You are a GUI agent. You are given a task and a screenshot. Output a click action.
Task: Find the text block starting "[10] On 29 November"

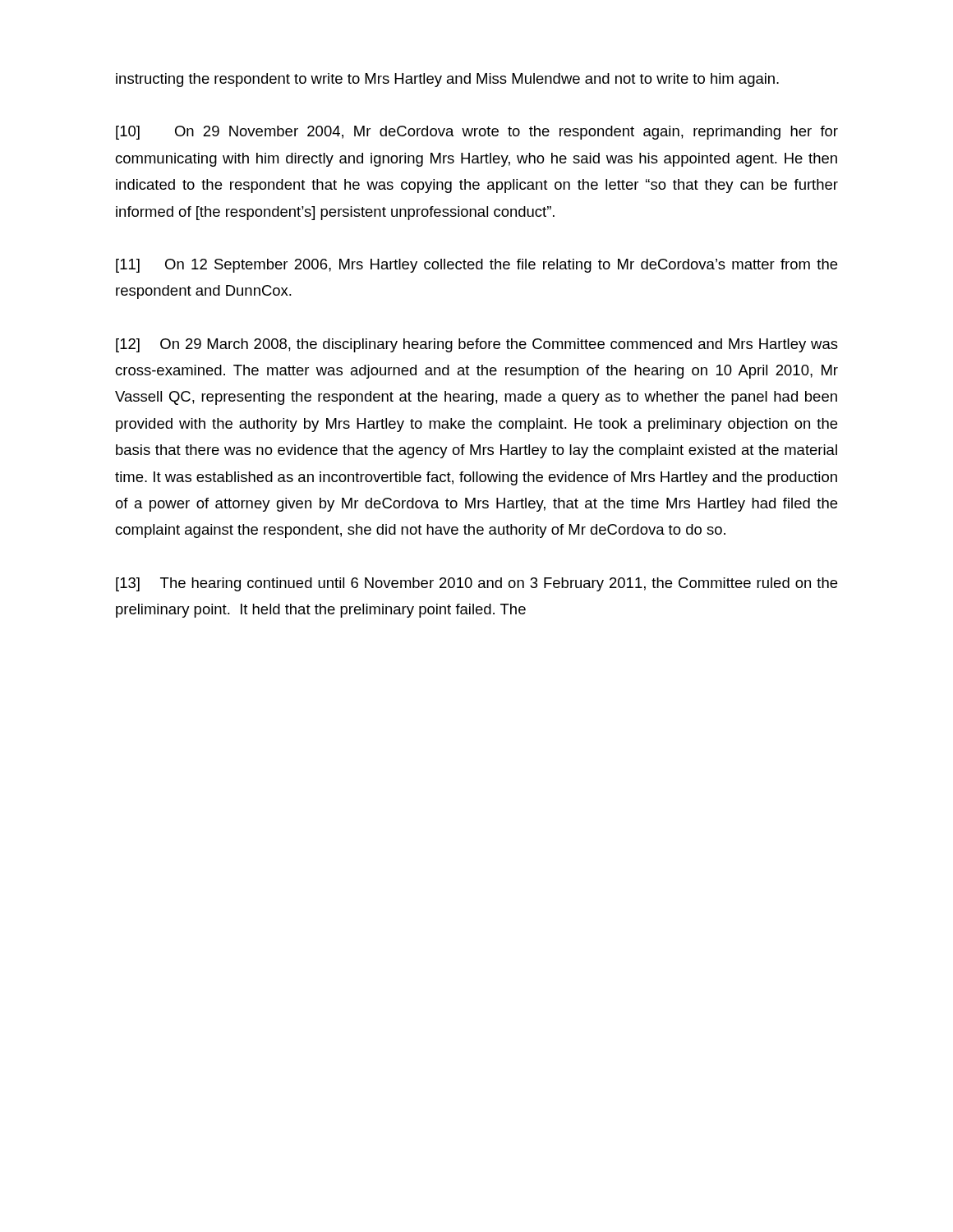[x=476, y=171]
